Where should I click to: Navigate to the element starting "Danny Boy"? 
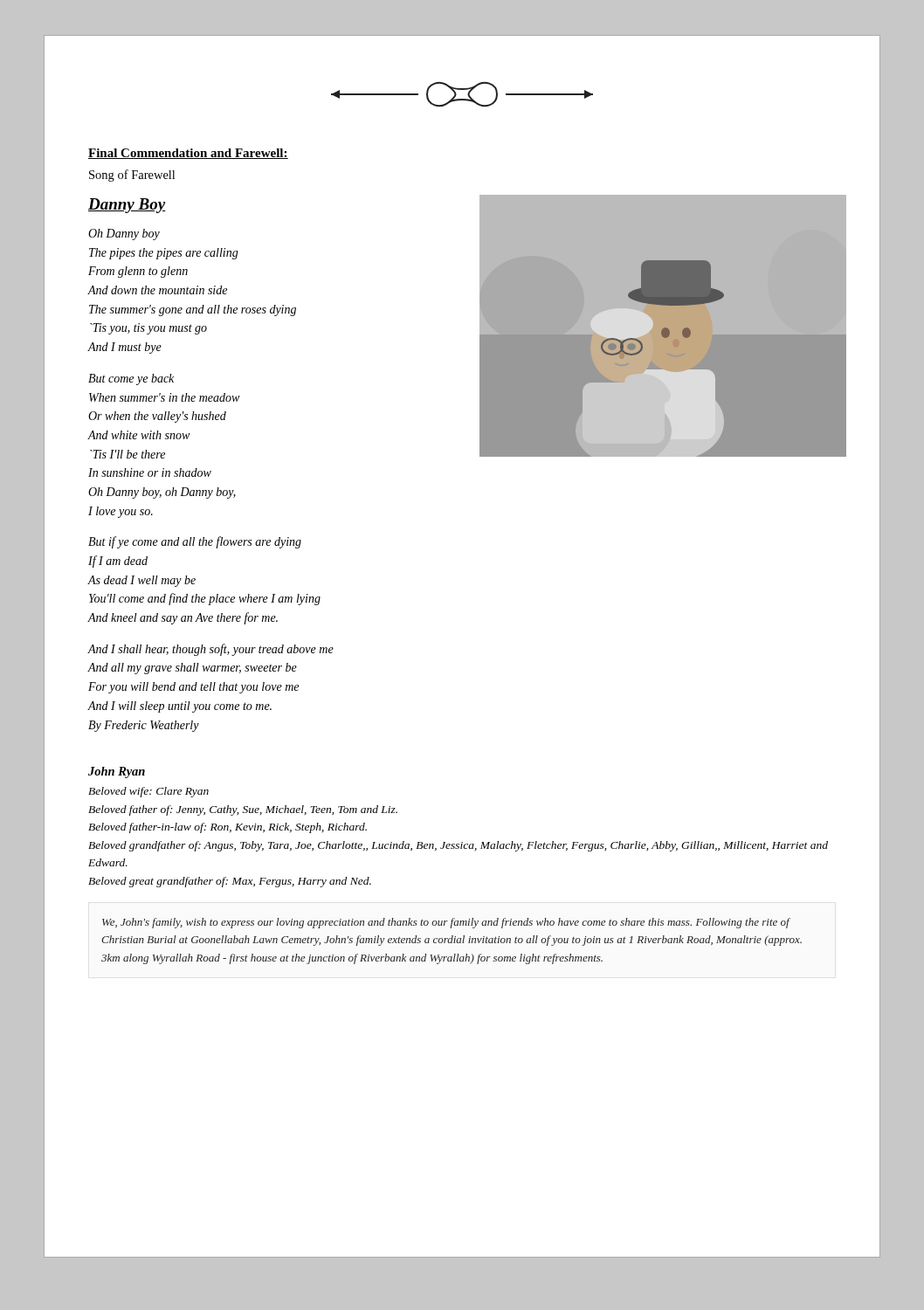[127, 204]
